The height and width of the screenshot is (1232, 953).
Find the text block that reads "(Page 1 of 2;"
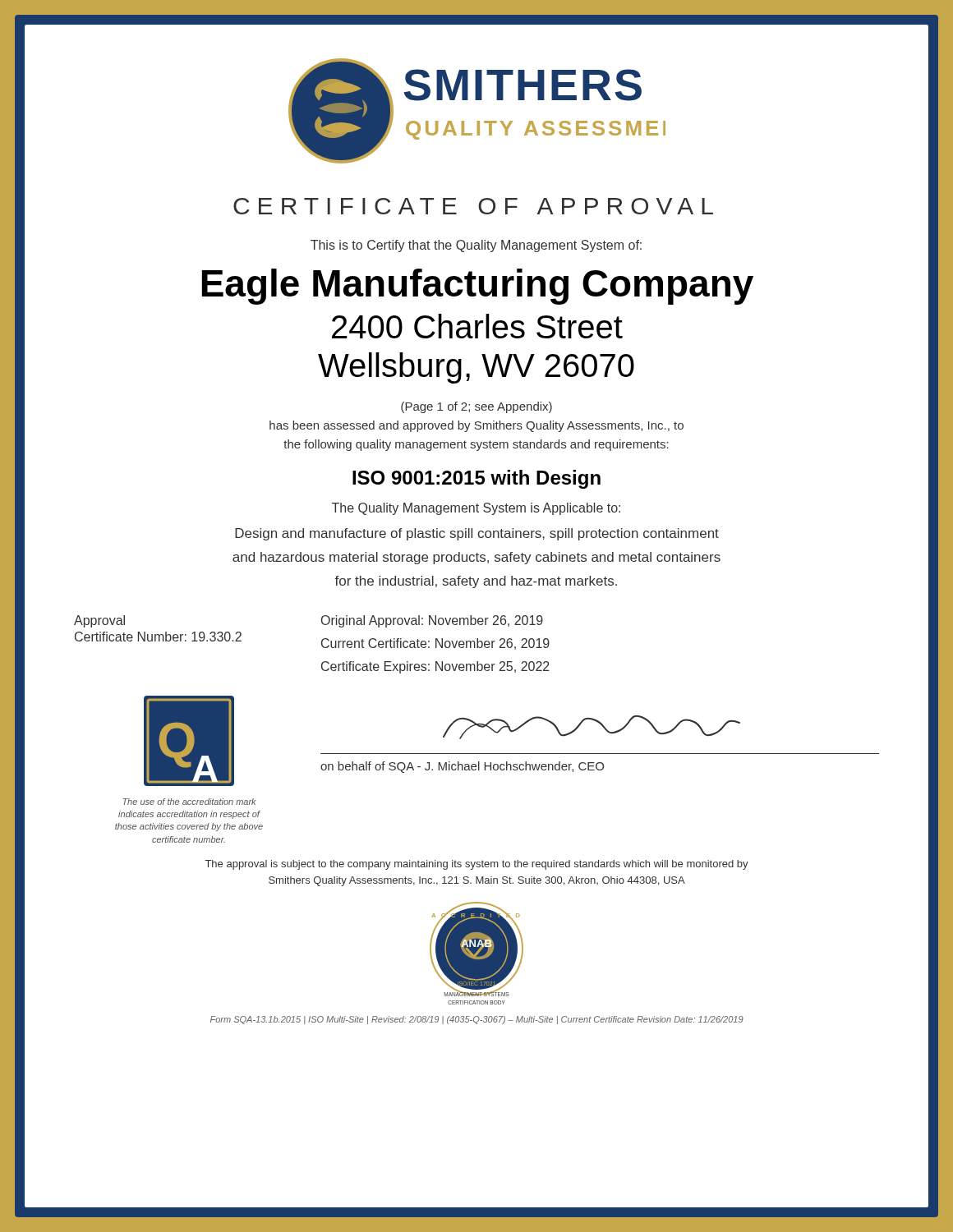[476, 406]
